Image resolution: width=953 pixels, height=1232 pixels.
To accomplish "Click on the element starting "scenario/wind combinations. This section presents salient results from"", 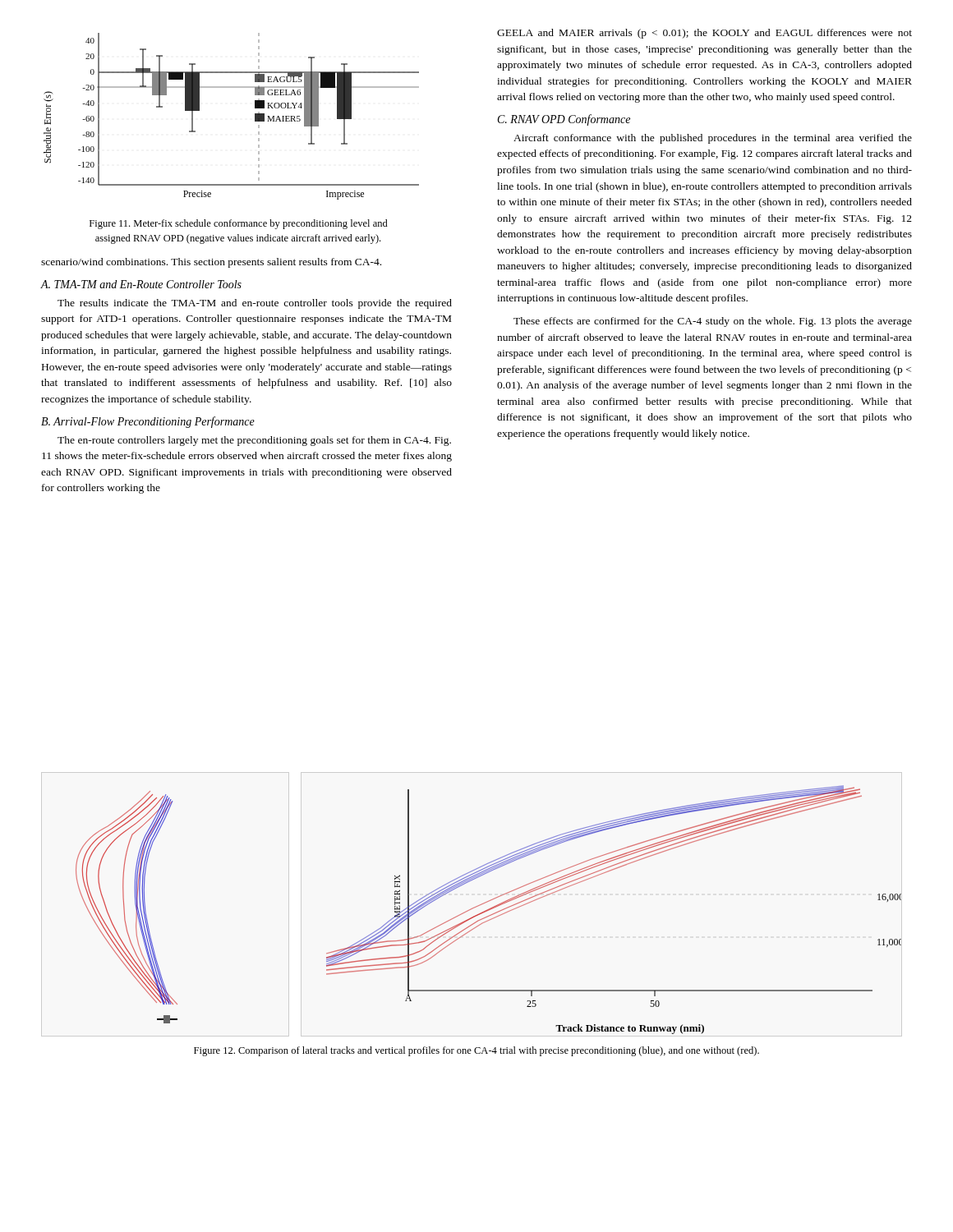I will coord(246,262).
